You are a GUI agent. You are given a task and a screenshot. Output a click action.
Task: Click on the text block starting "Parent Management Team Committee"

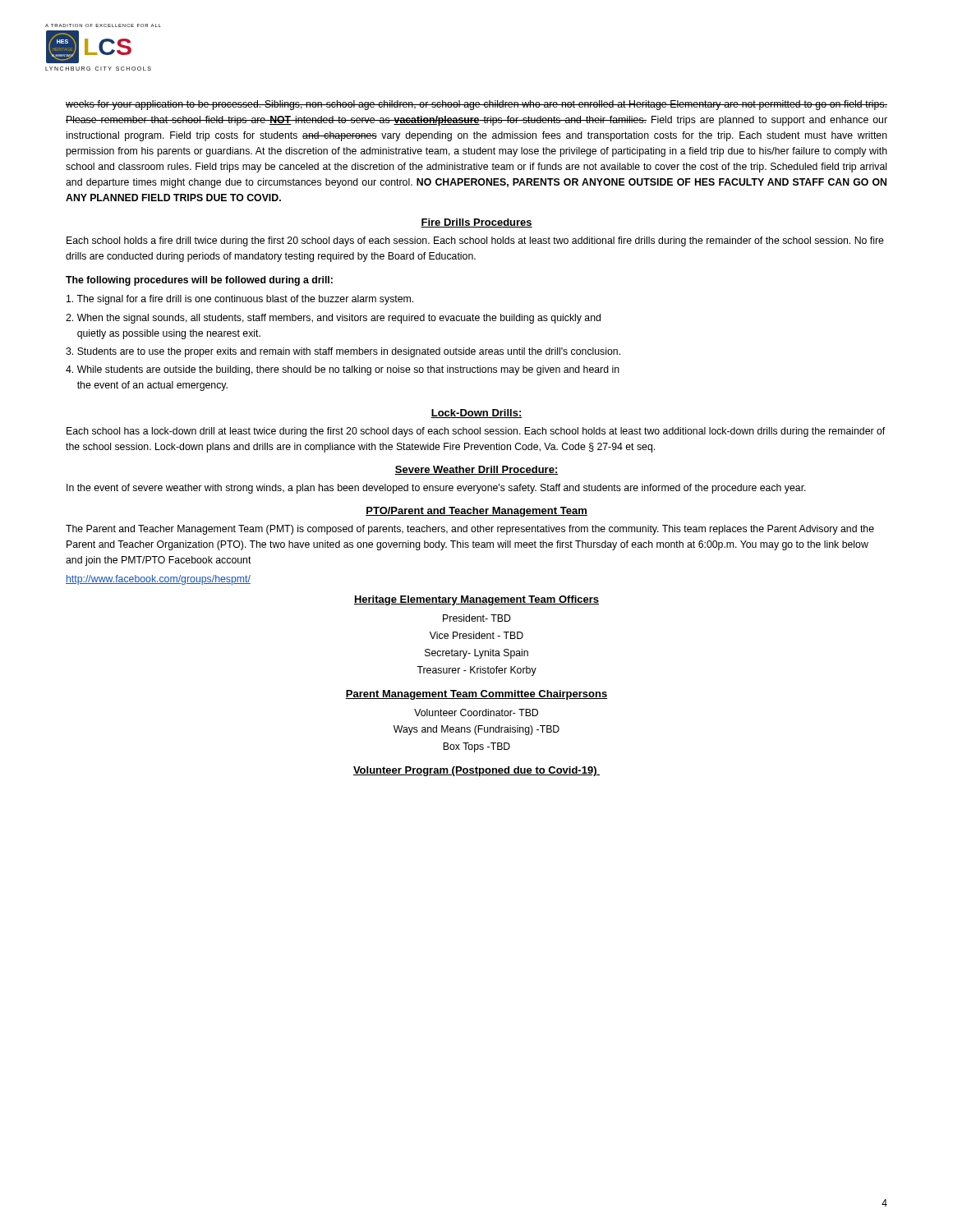[476, 693]
